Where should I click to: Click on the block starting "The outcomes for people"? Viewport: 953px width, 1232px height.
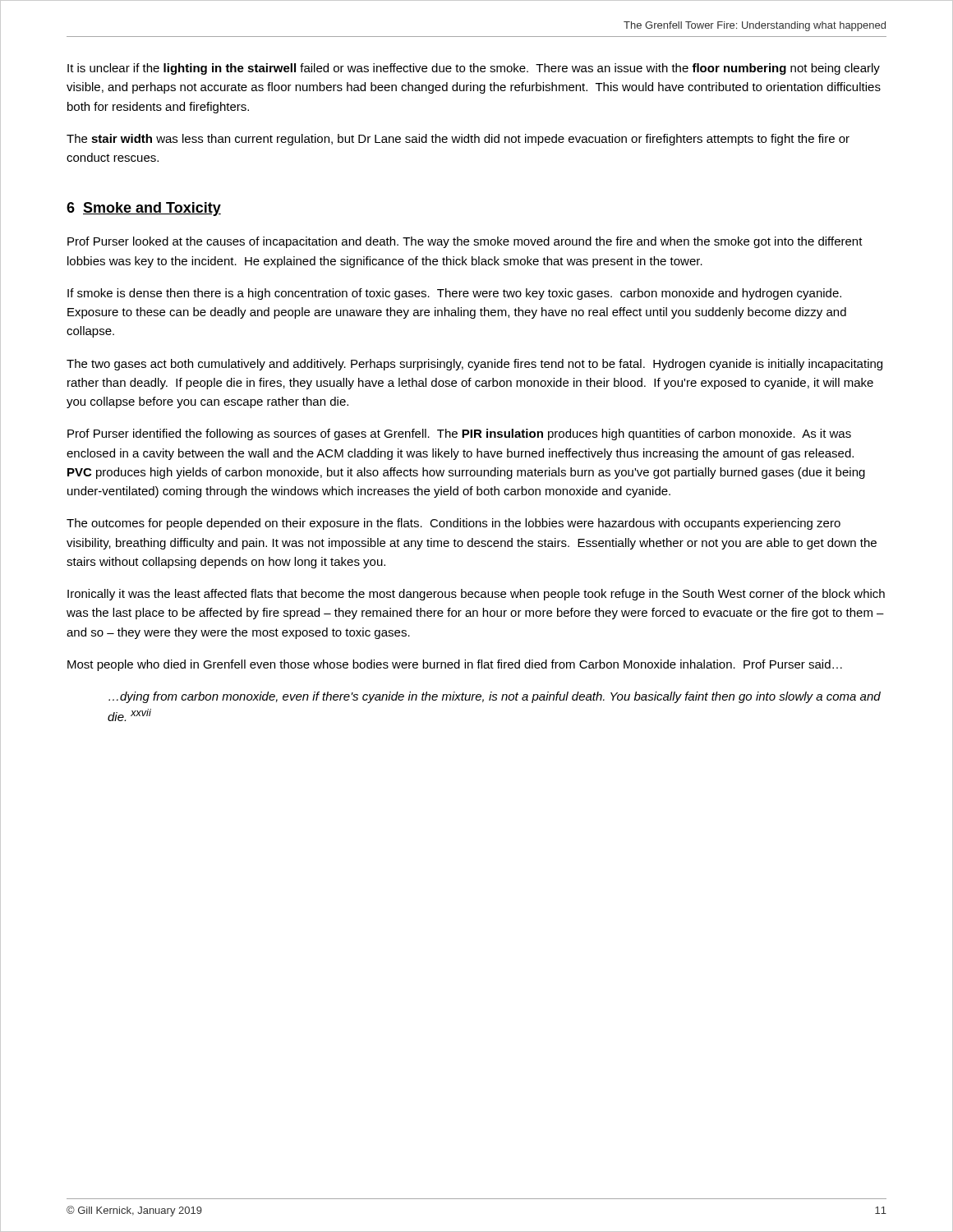click(472, 542)
